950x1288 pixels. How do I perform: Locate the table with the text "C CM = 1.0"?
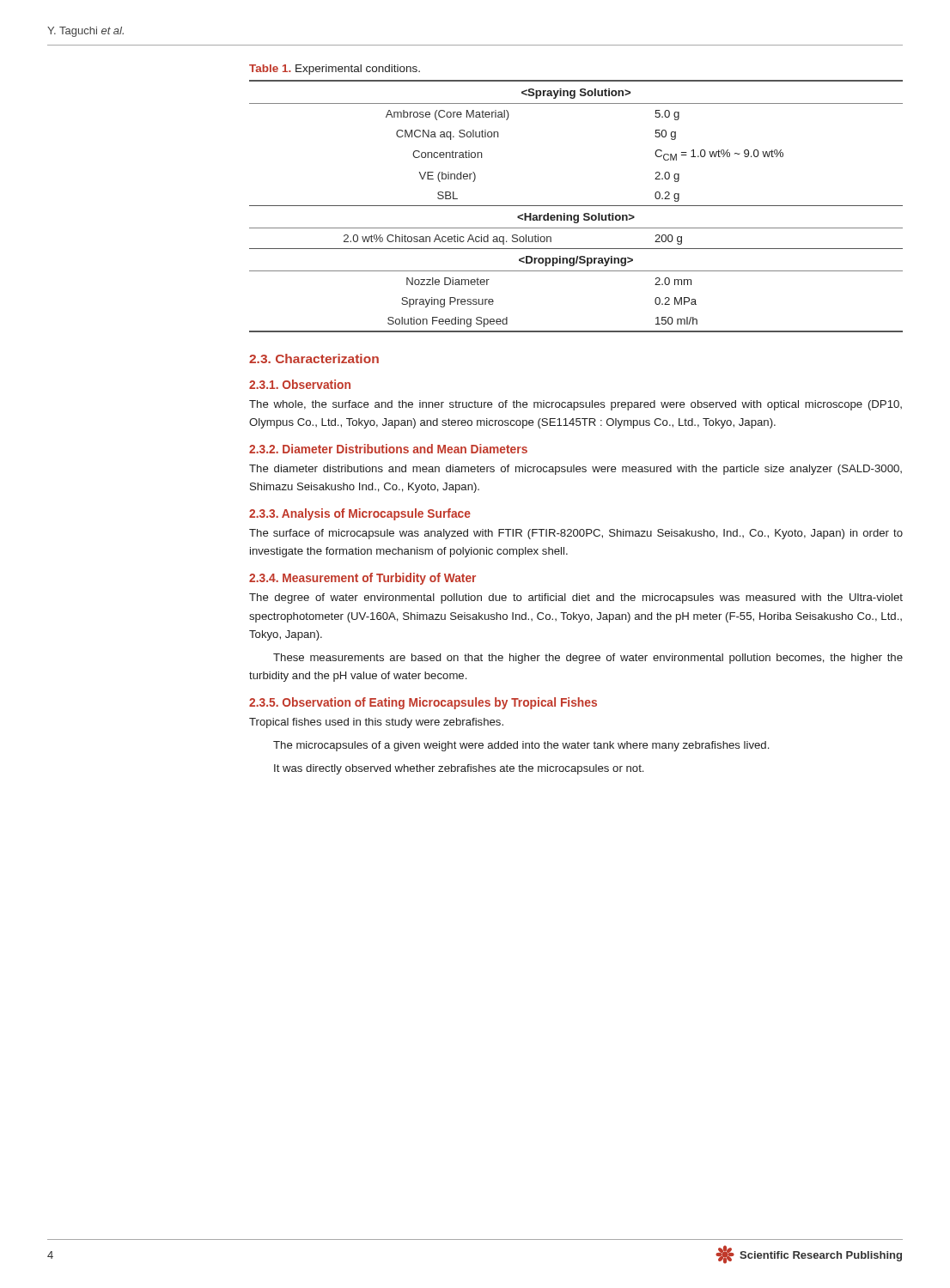576,206
